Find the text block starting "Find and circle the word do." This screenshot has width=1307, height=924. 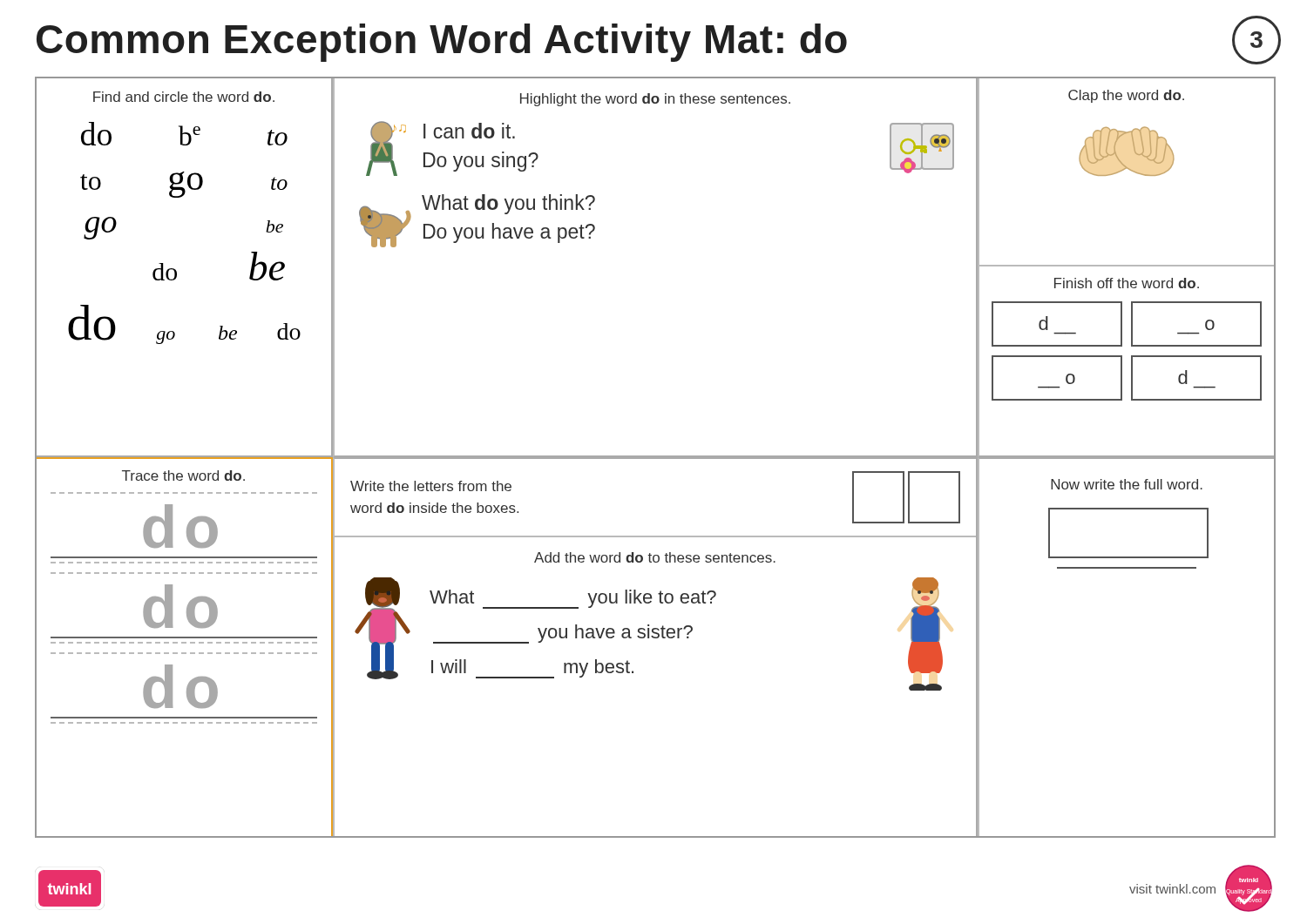[x=184, y=97]
